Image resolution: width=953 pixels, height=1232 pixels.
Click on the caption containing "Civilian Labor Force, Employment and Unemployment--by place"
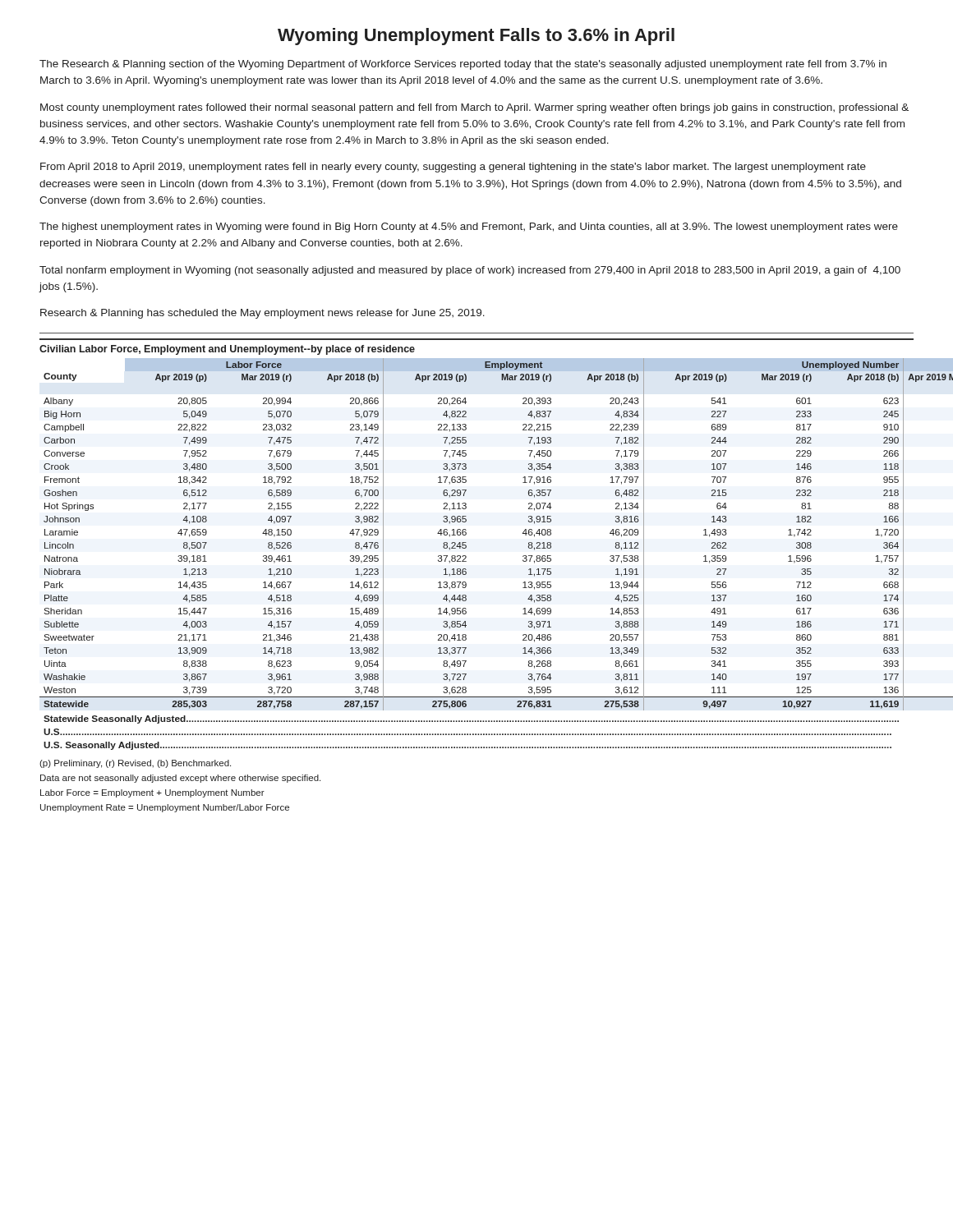(227, 349)
